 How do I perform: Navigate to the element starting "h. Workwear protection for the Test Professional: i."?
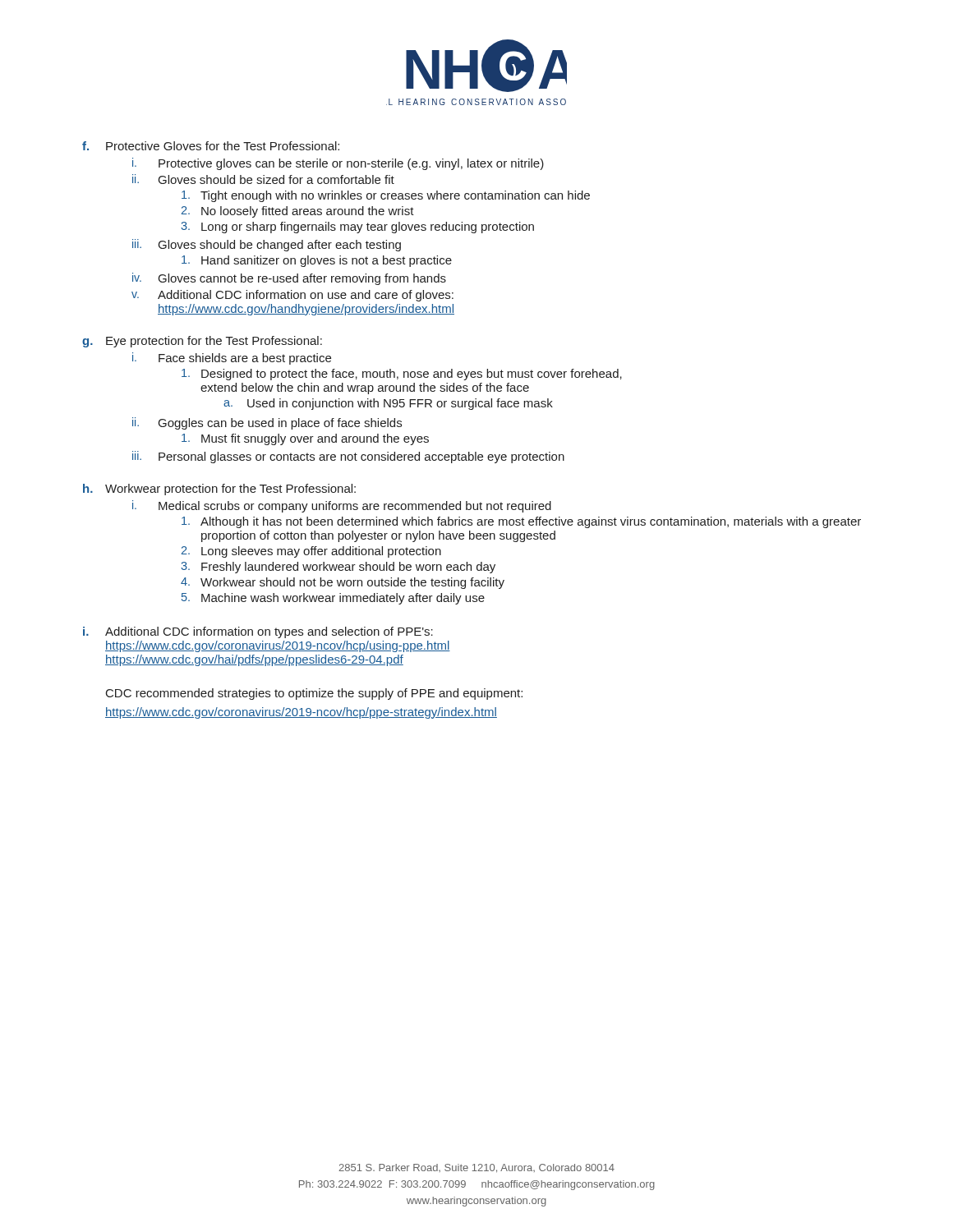[485, 544]
